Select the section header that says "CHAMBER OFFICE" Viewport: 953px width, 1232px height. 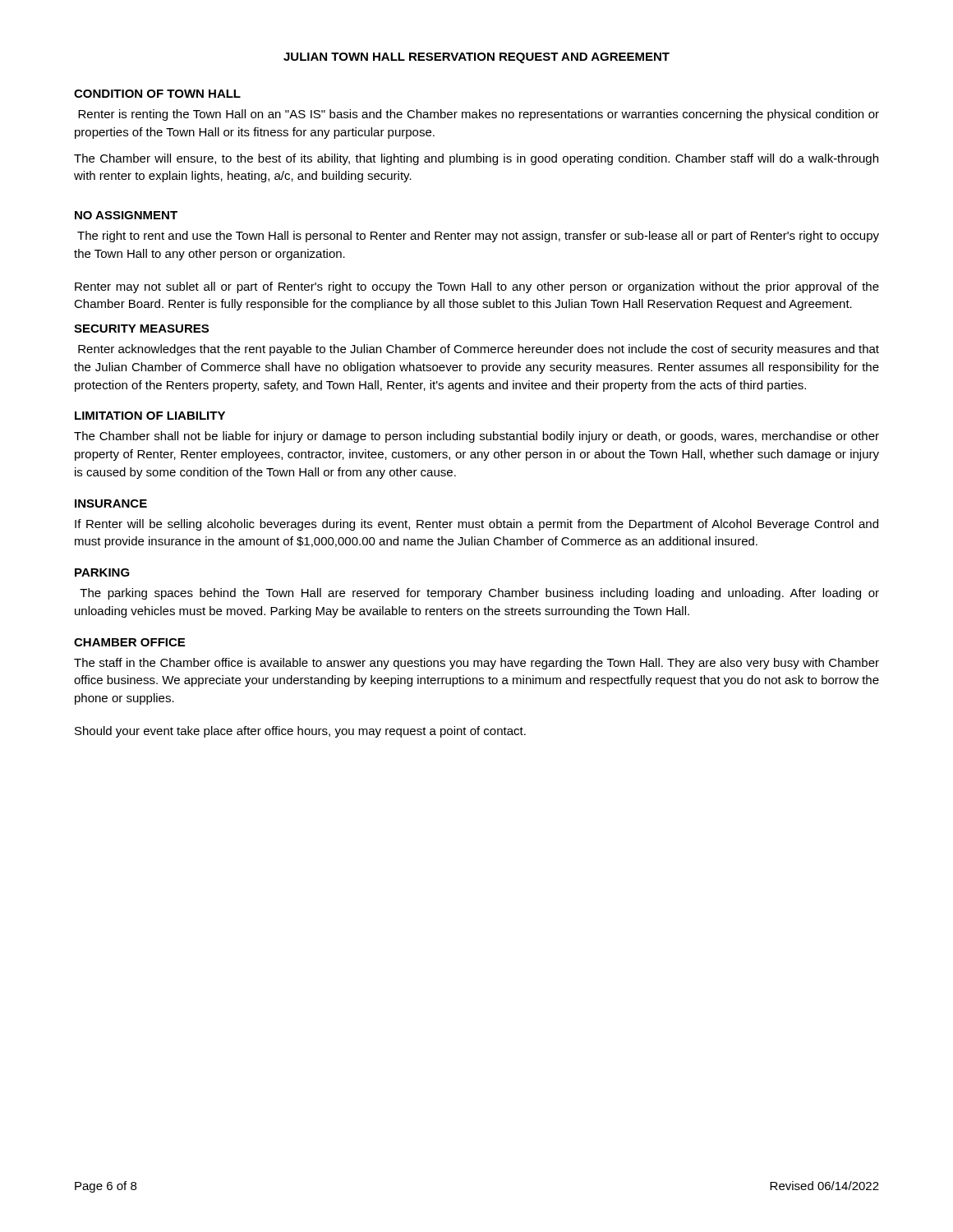(130, 641)
